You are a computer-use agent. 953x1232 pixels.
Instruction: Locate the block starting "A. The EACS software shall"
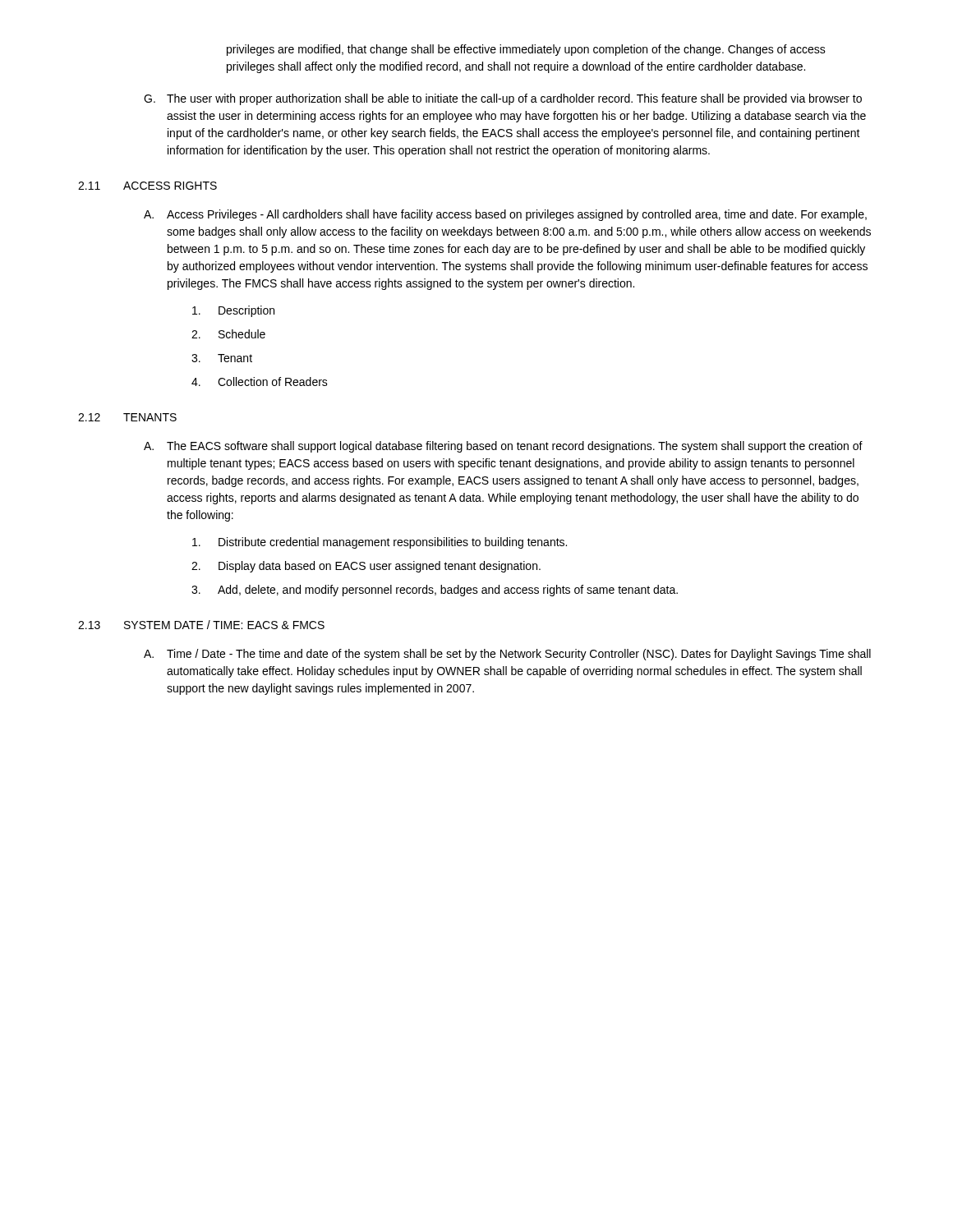coord(503,447)
